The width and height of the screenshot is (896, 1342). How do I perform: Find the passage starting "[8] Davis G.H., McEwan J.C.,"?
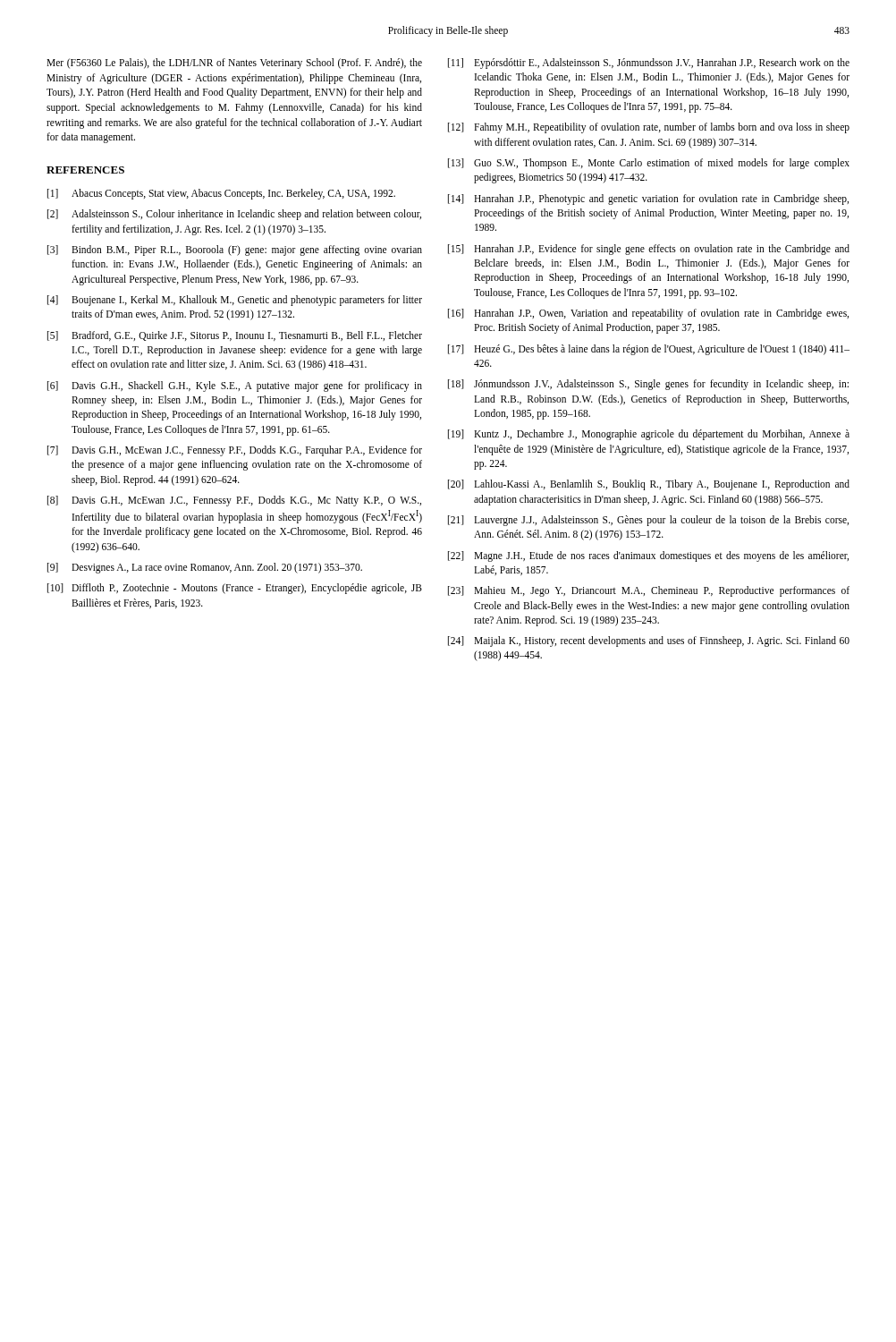234,523
